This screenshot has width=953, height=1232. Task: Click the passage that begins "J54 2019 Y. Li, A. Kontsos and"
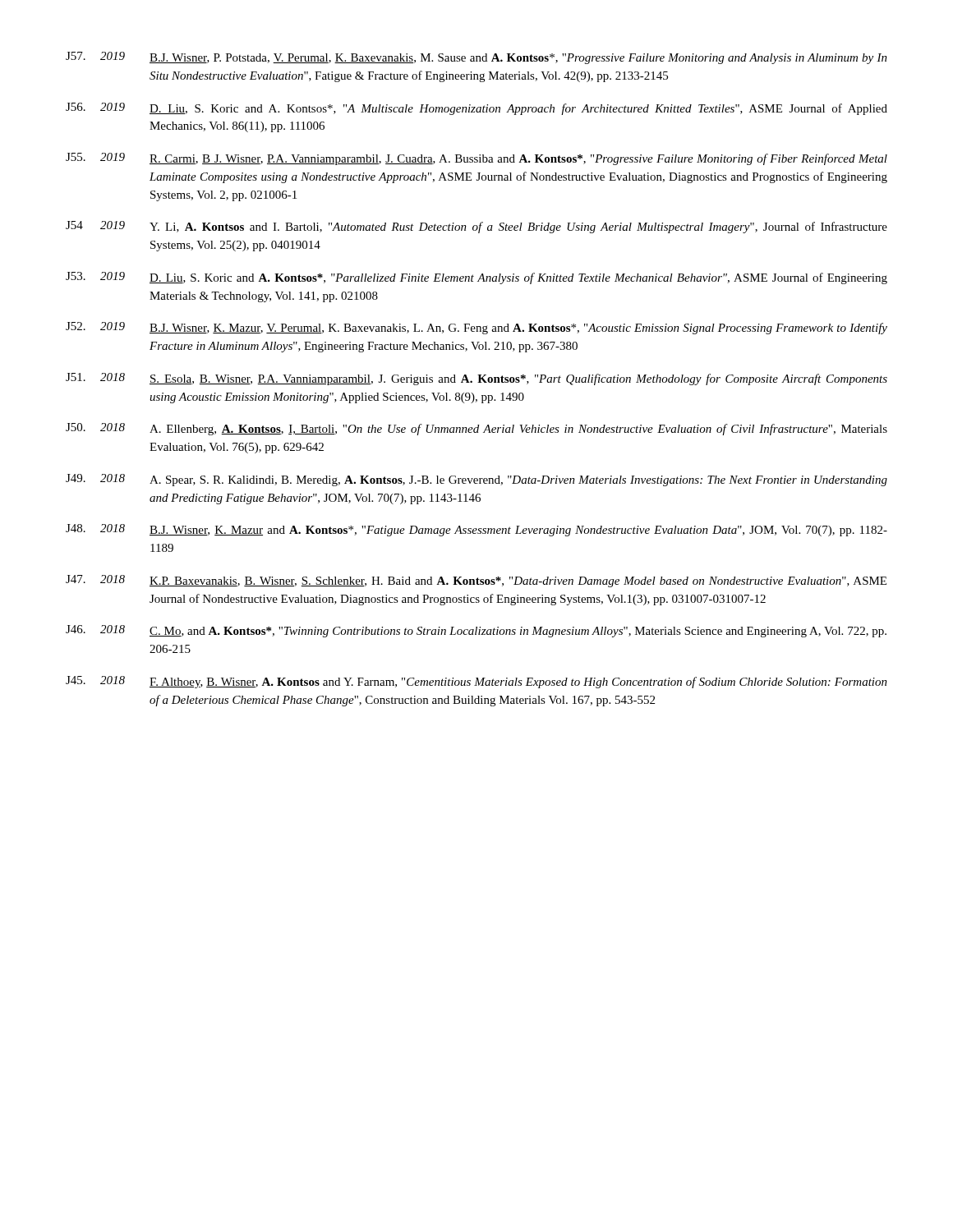(x=476, y=237)
